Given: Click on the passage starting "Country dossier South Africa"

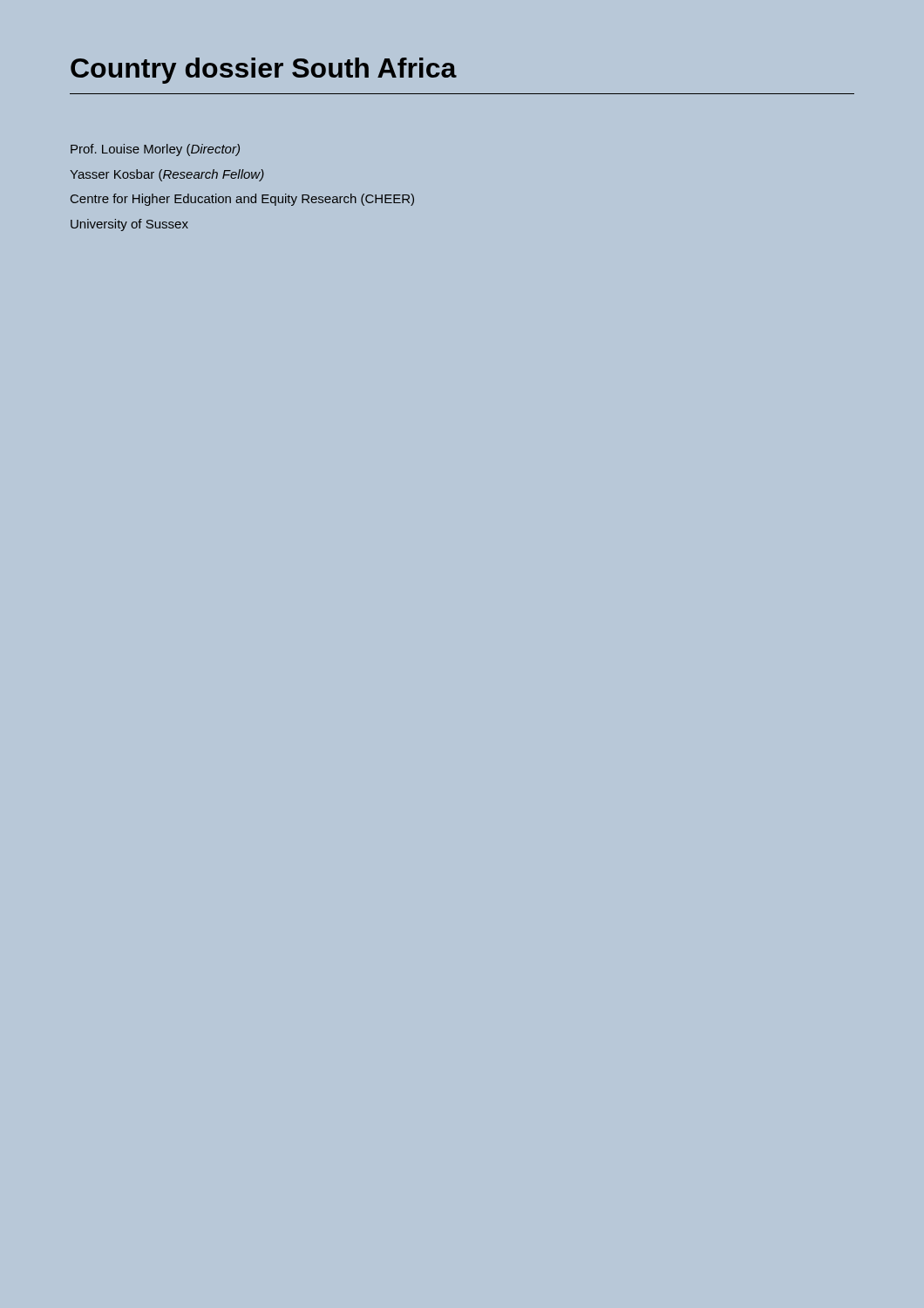Looking at the screenshot, I should coord(462,73).
